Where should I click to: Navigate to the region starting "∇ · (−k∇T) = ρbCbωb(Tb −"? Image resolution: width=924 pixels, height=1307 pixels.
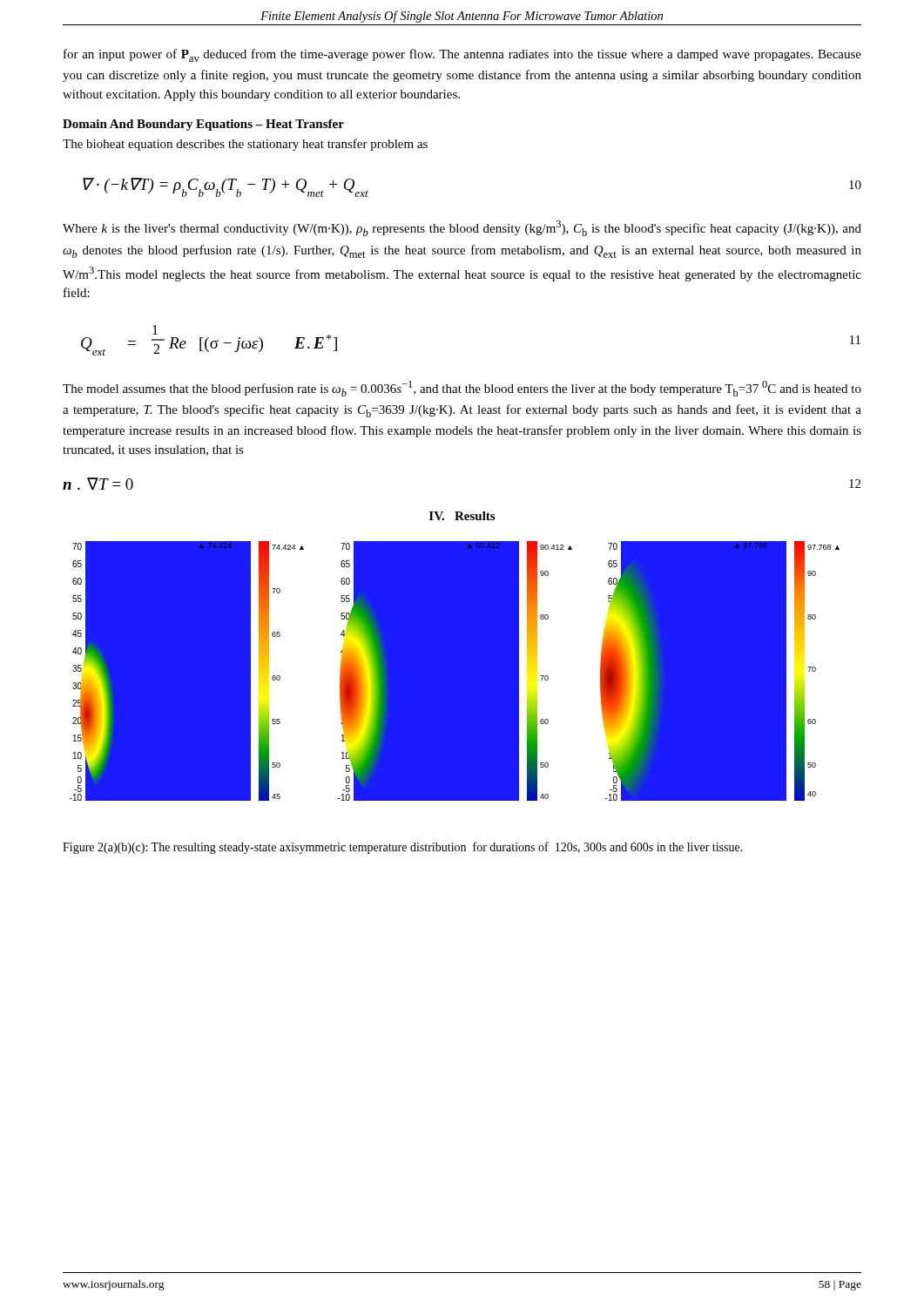[230, 187]
